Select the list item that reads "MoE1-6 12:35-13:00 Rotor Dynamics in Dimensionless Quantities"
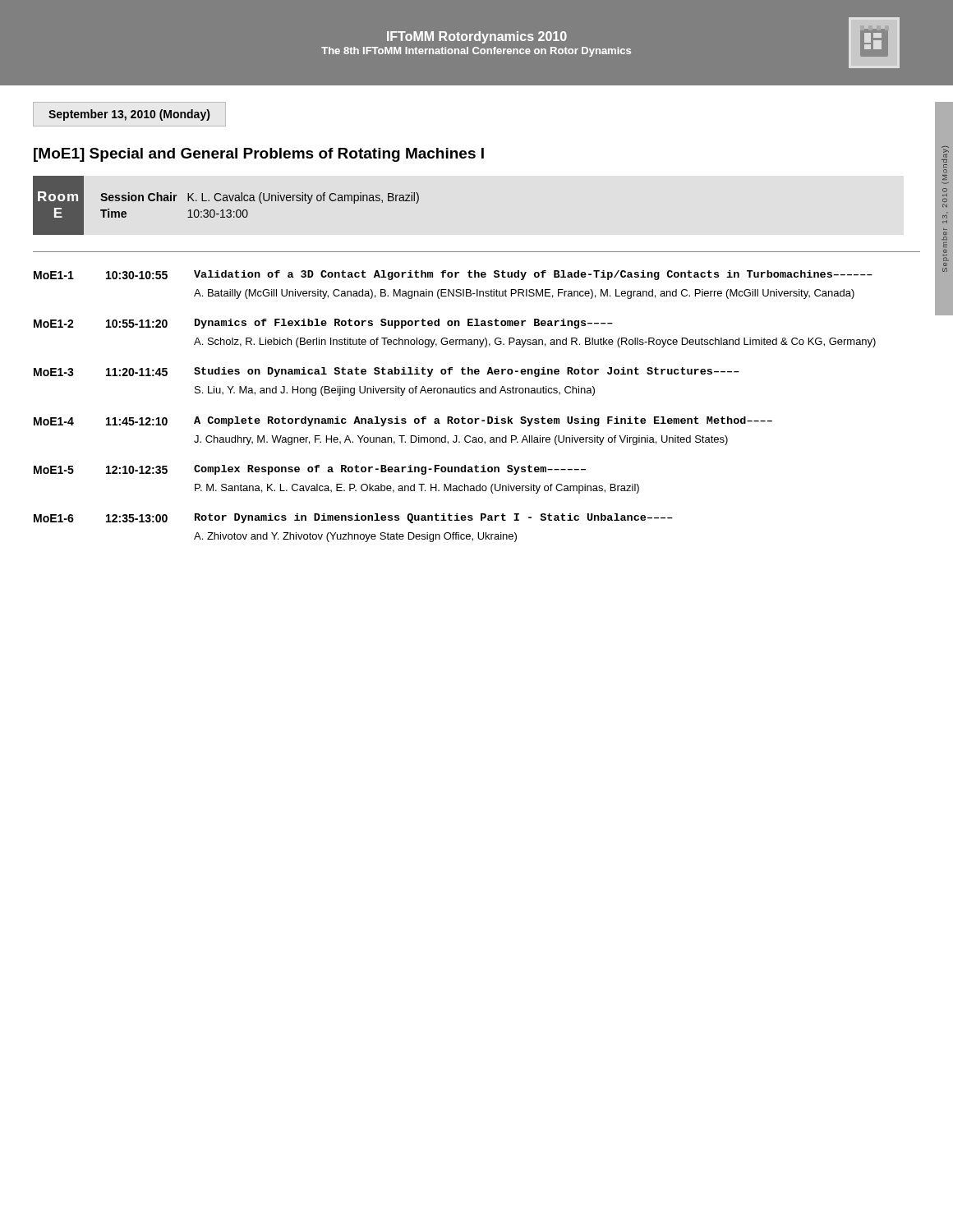This screenshot has height=1232, width=953. [x=468, y=528]
